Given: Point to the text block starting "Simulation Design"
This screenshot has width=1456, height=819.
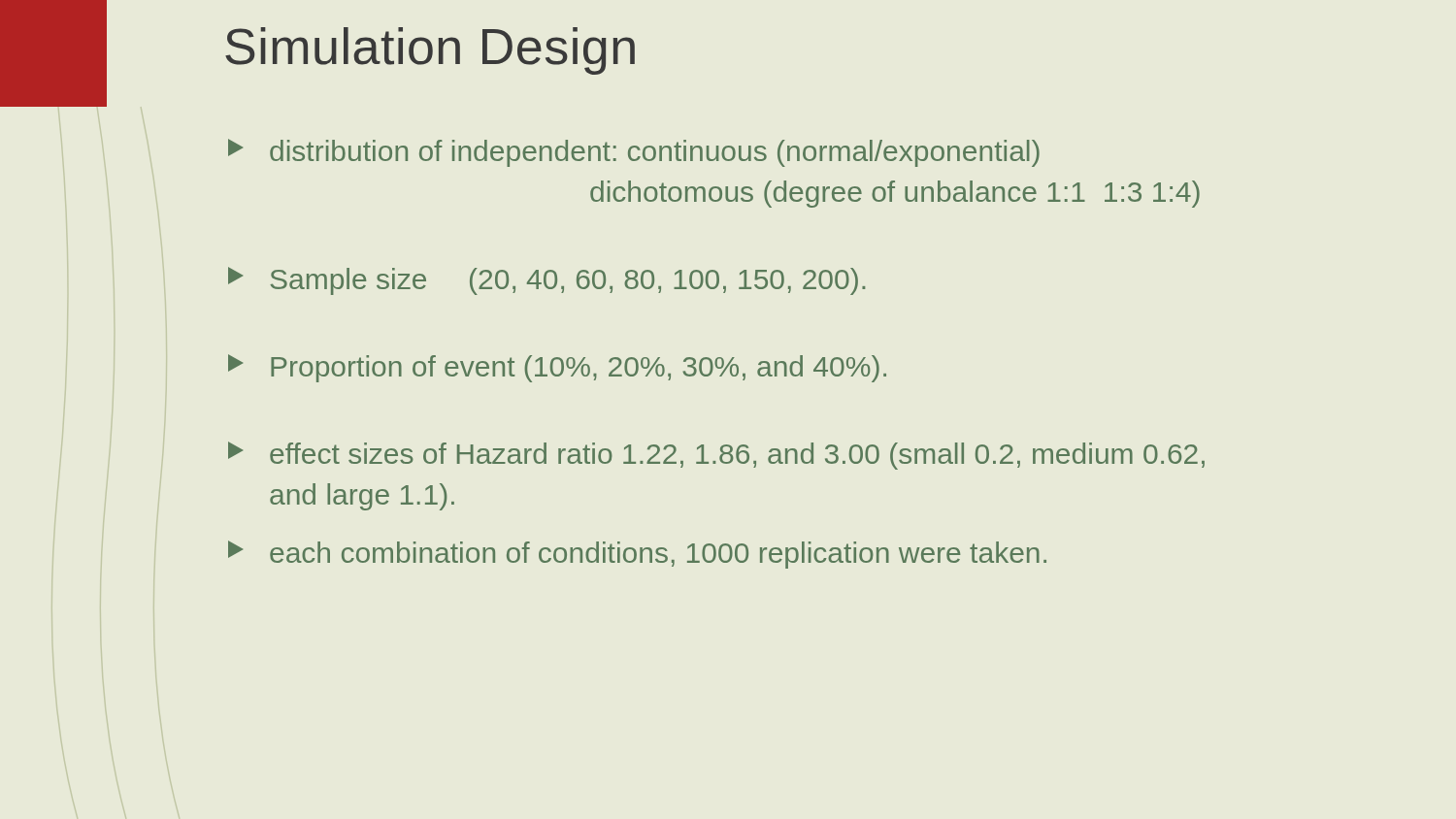Looking at the screenshot, I should [x=430, y=51].
